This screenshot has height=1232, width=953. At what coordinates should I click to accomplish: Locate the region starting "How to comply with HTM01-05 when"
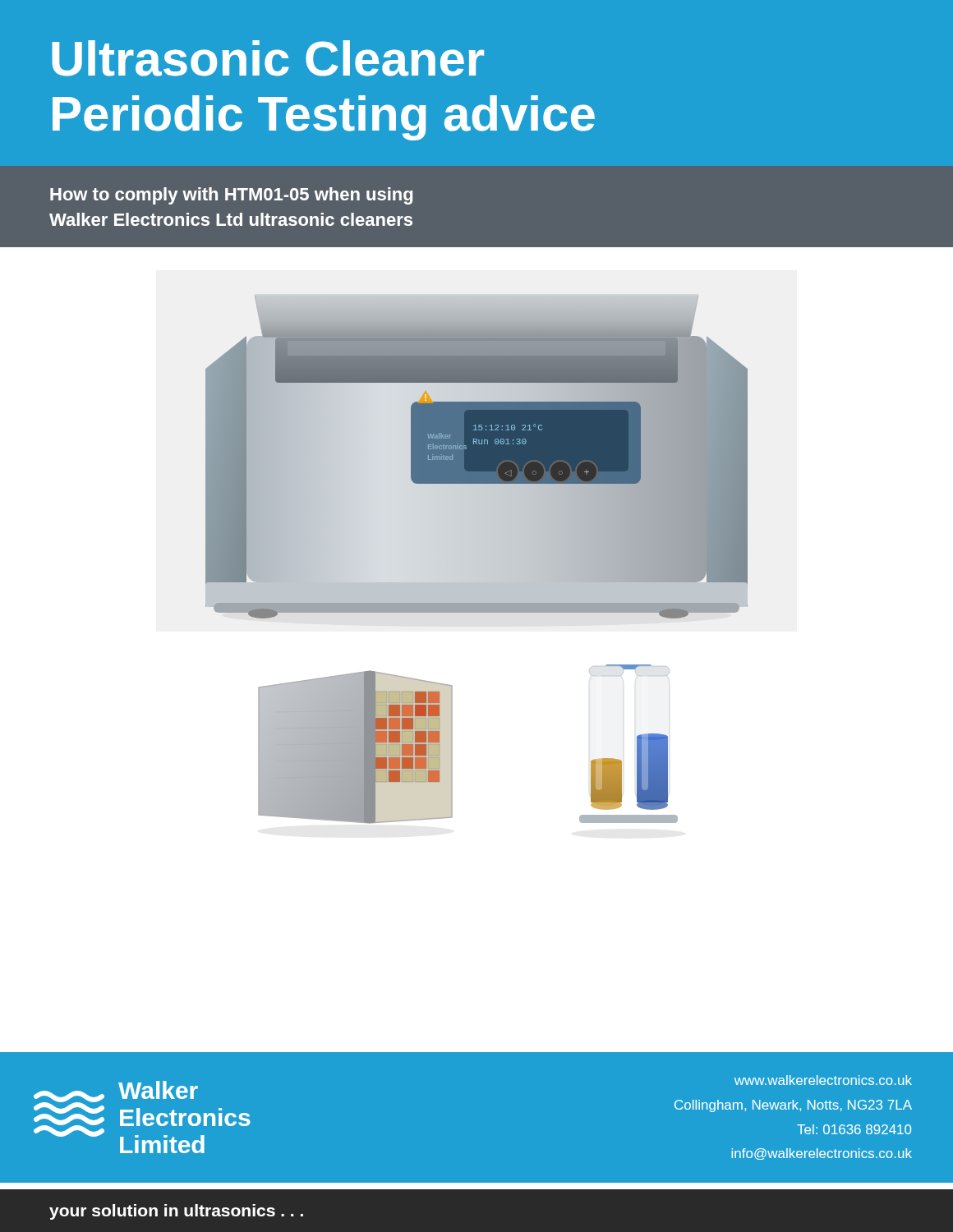(x=231, y=196)
